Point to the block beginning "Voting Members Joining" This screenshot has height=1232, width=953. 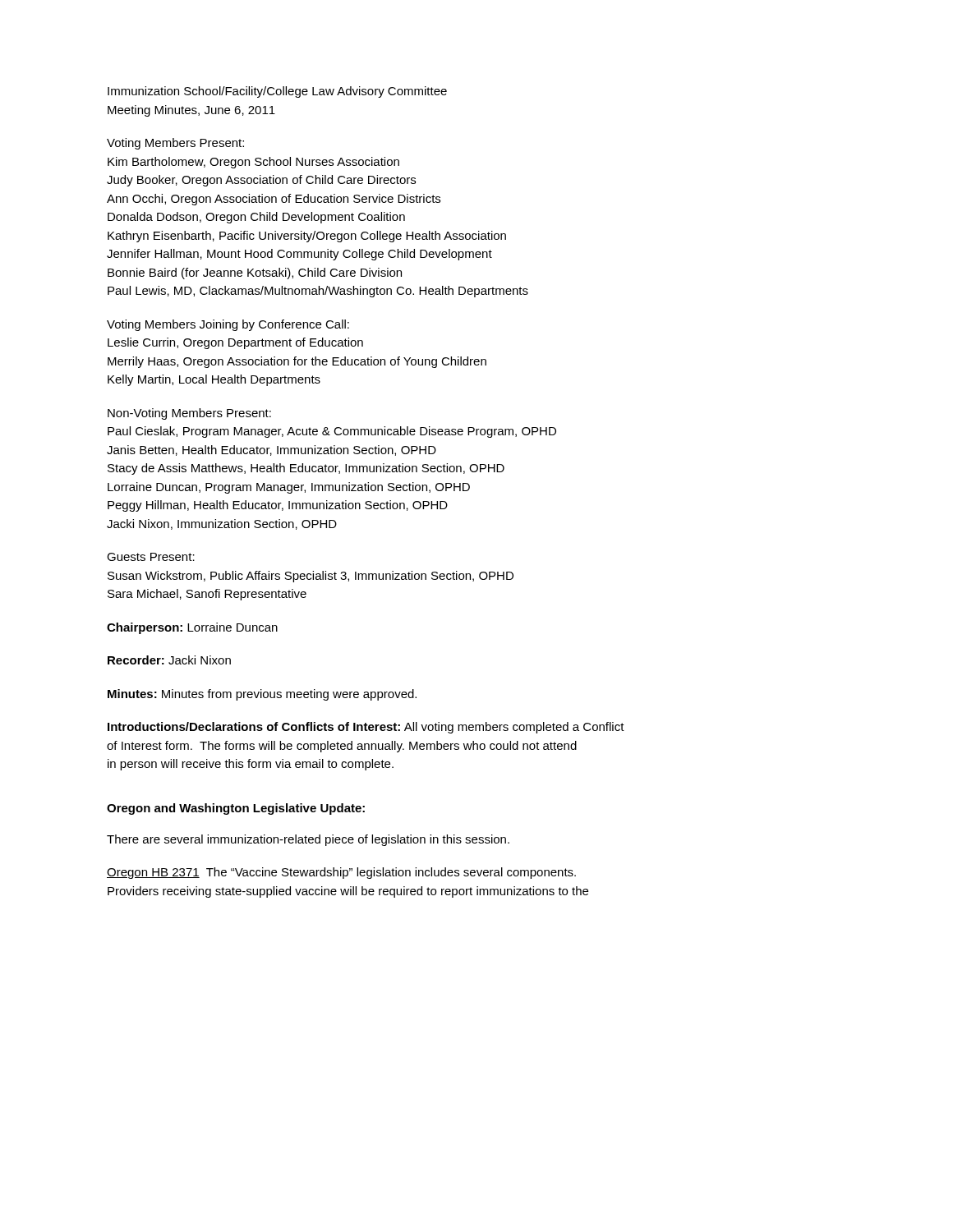coord(476,352)
